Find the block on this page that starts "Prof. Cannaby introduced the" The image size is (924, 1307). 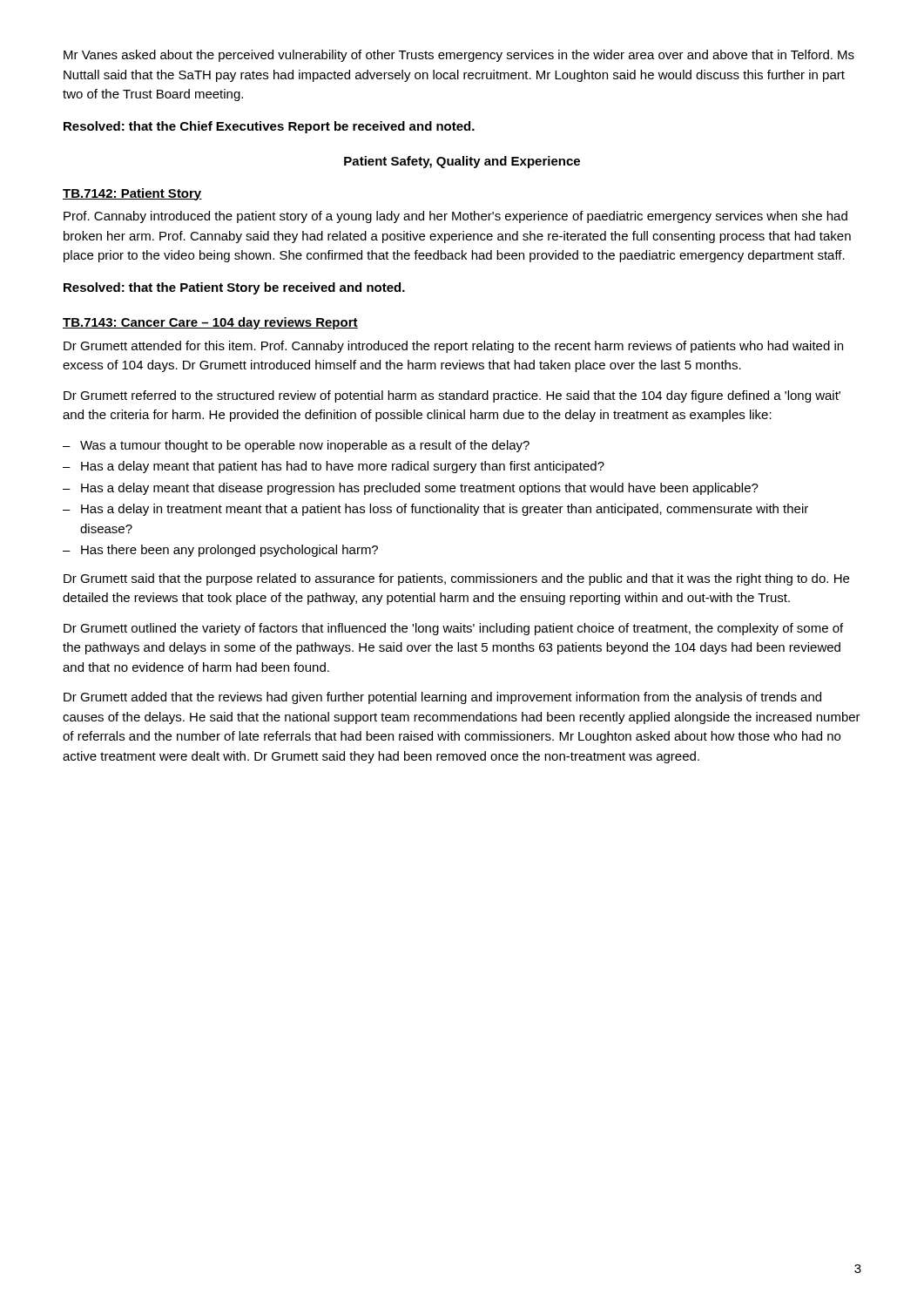(462, 236)
